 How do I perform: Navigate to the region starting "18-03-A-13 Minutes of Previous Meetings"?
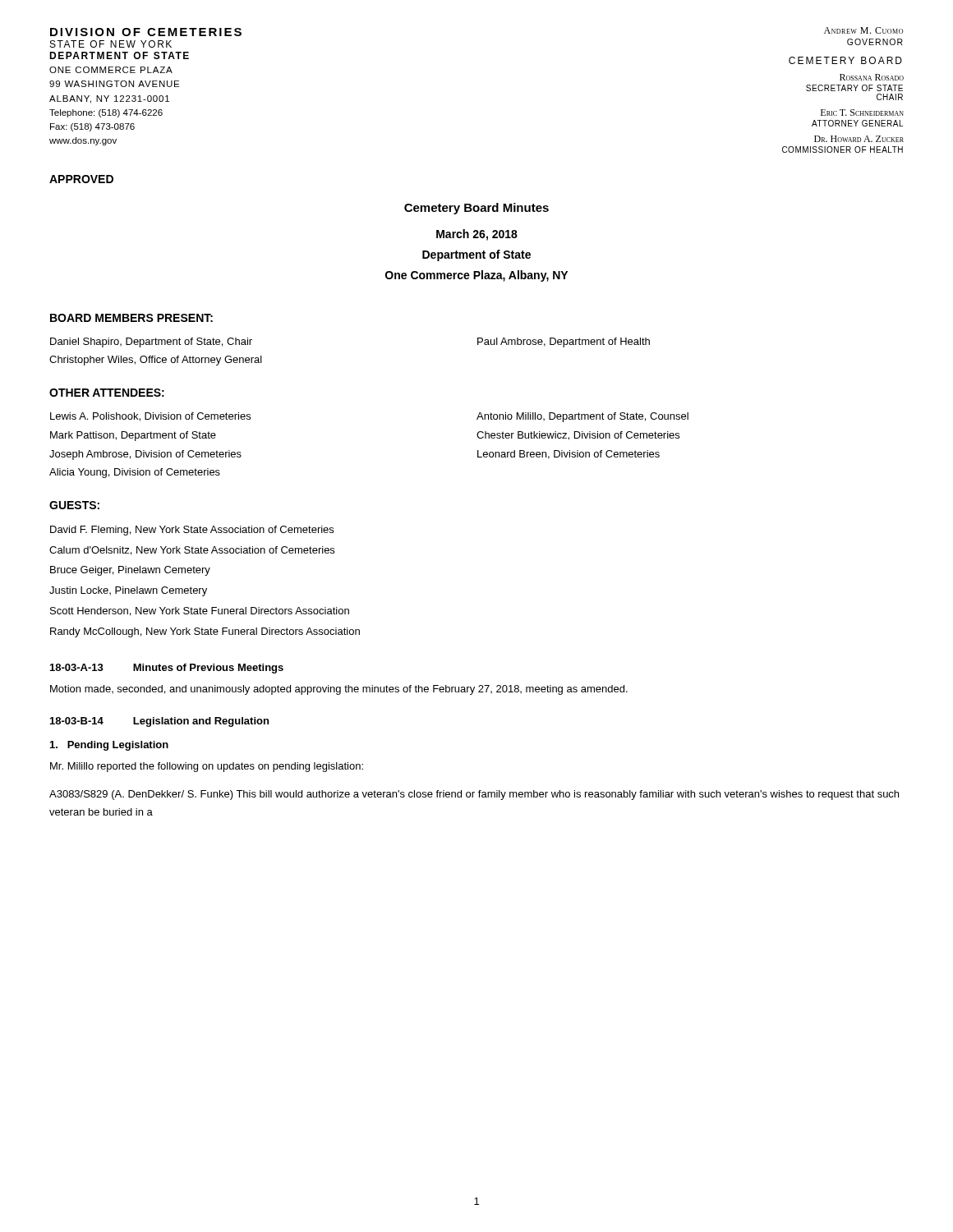[x=166, y=667]
